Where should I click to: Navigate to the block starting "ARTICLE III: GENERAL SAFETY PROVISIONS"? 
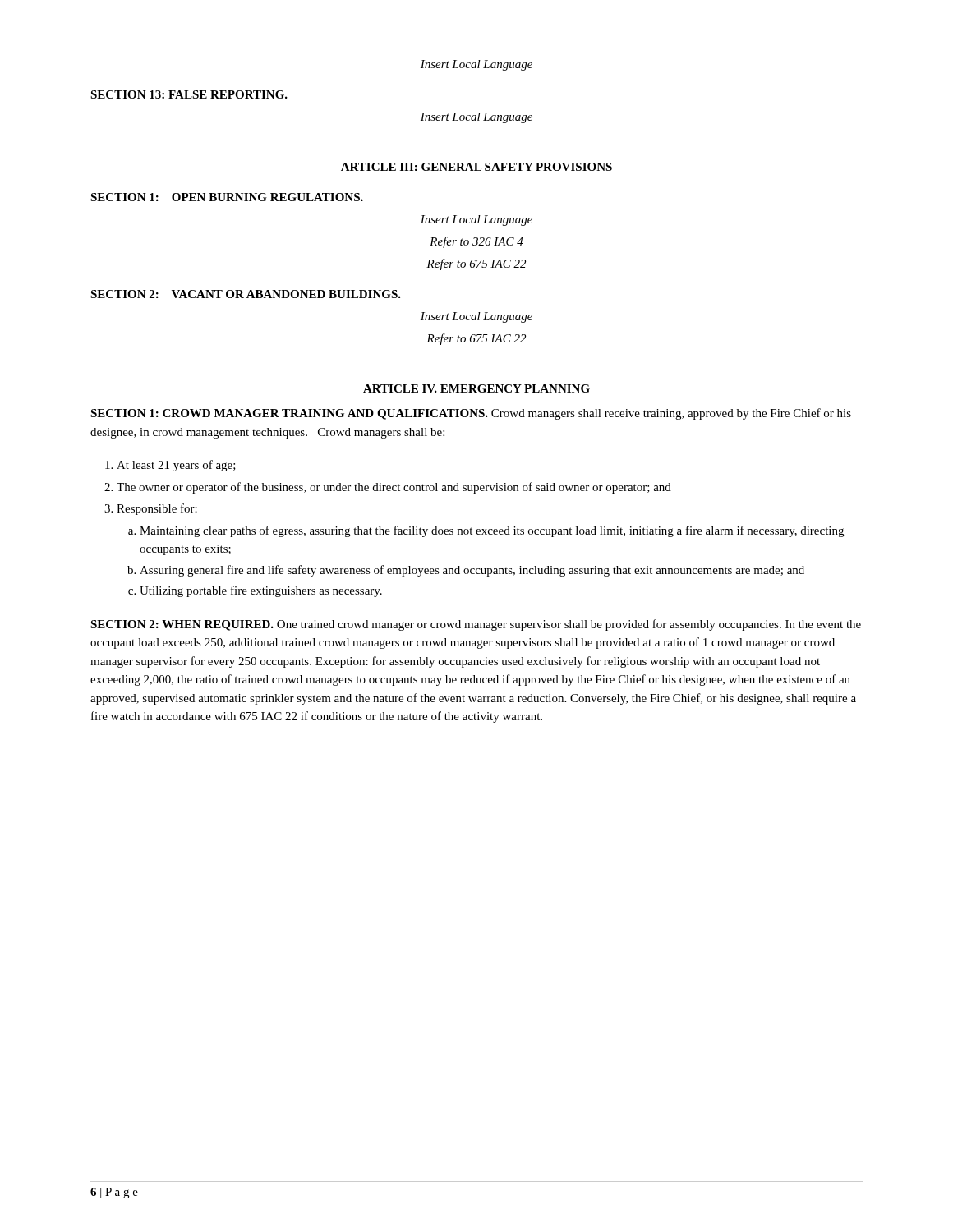tap(476, 167)
